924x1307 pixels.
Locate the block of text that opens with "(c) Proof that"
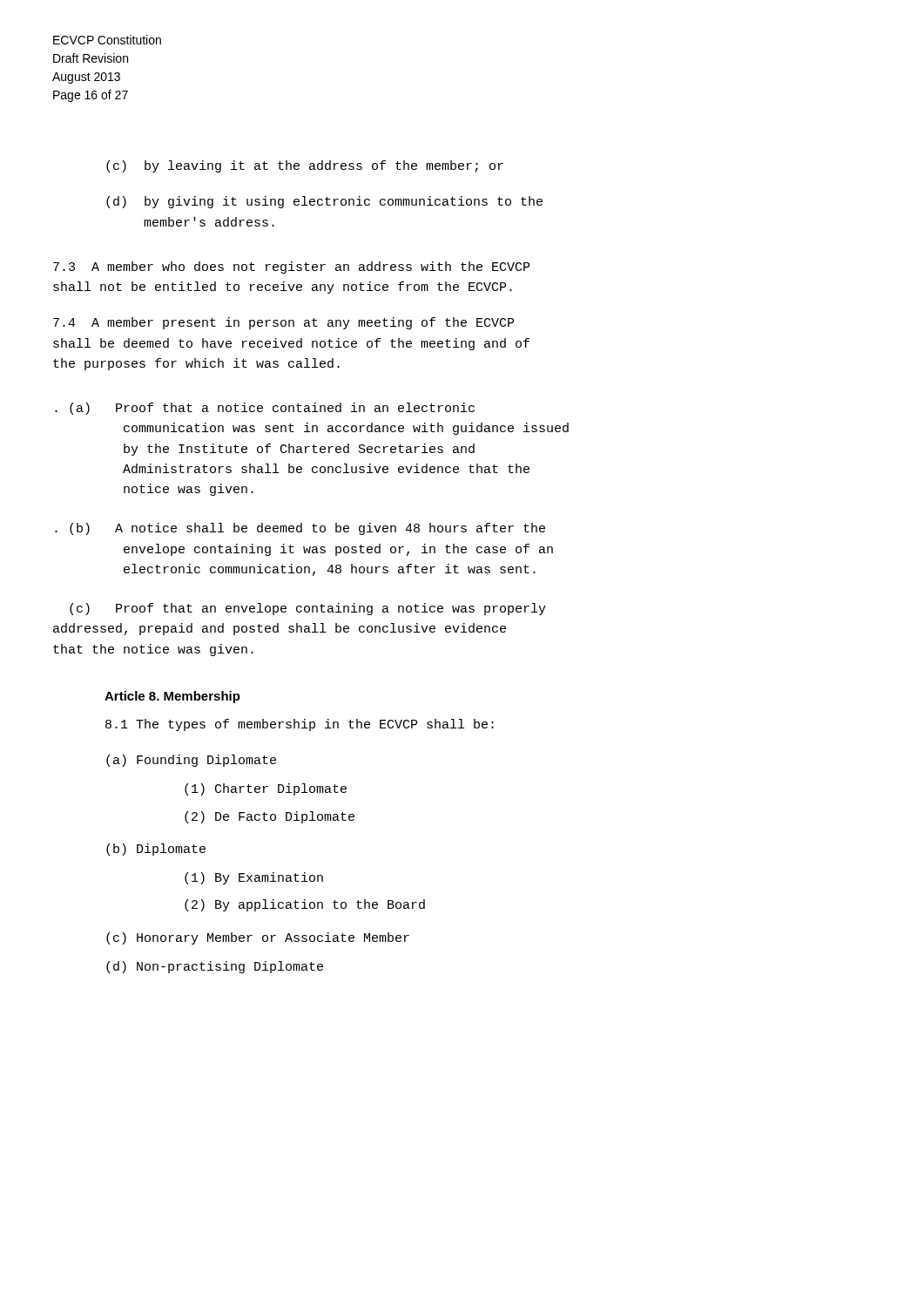point(299,630)
